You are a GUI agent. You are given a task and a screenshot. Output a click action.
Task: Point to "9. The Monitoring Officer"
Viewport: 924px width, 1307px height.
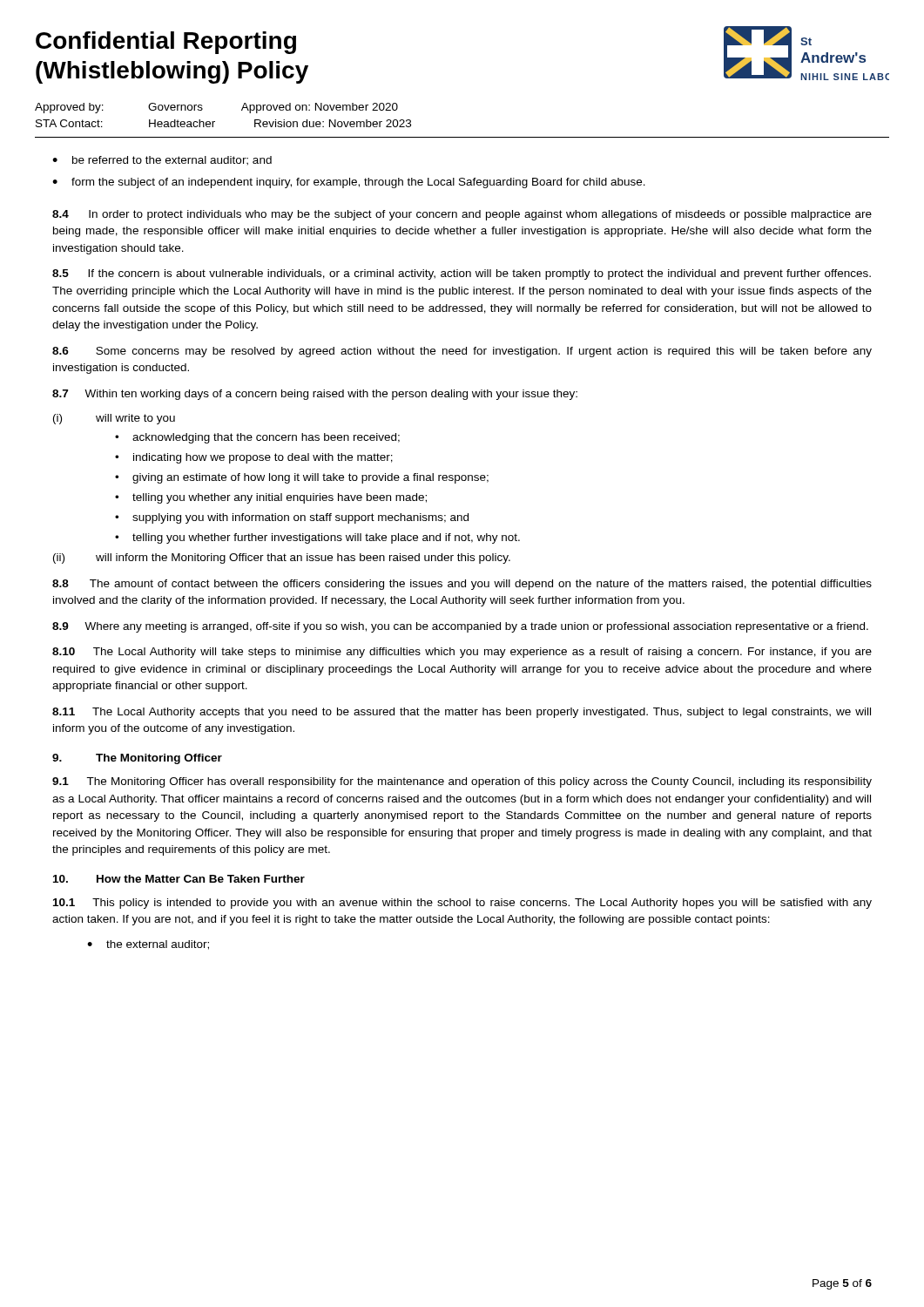point(137,758)
